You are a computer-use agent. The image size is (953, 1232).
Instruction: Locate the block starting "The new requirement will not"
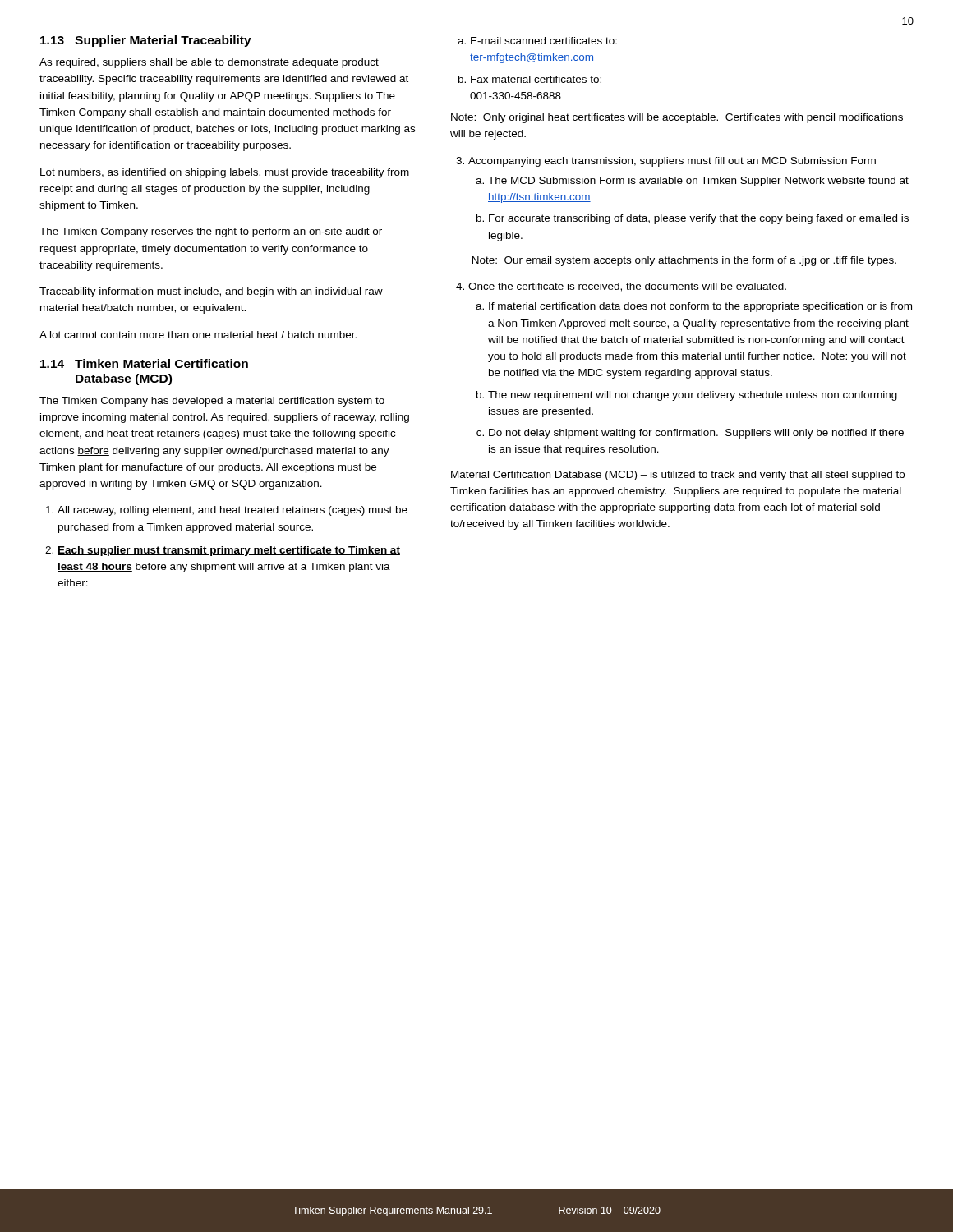coord(693,403)
